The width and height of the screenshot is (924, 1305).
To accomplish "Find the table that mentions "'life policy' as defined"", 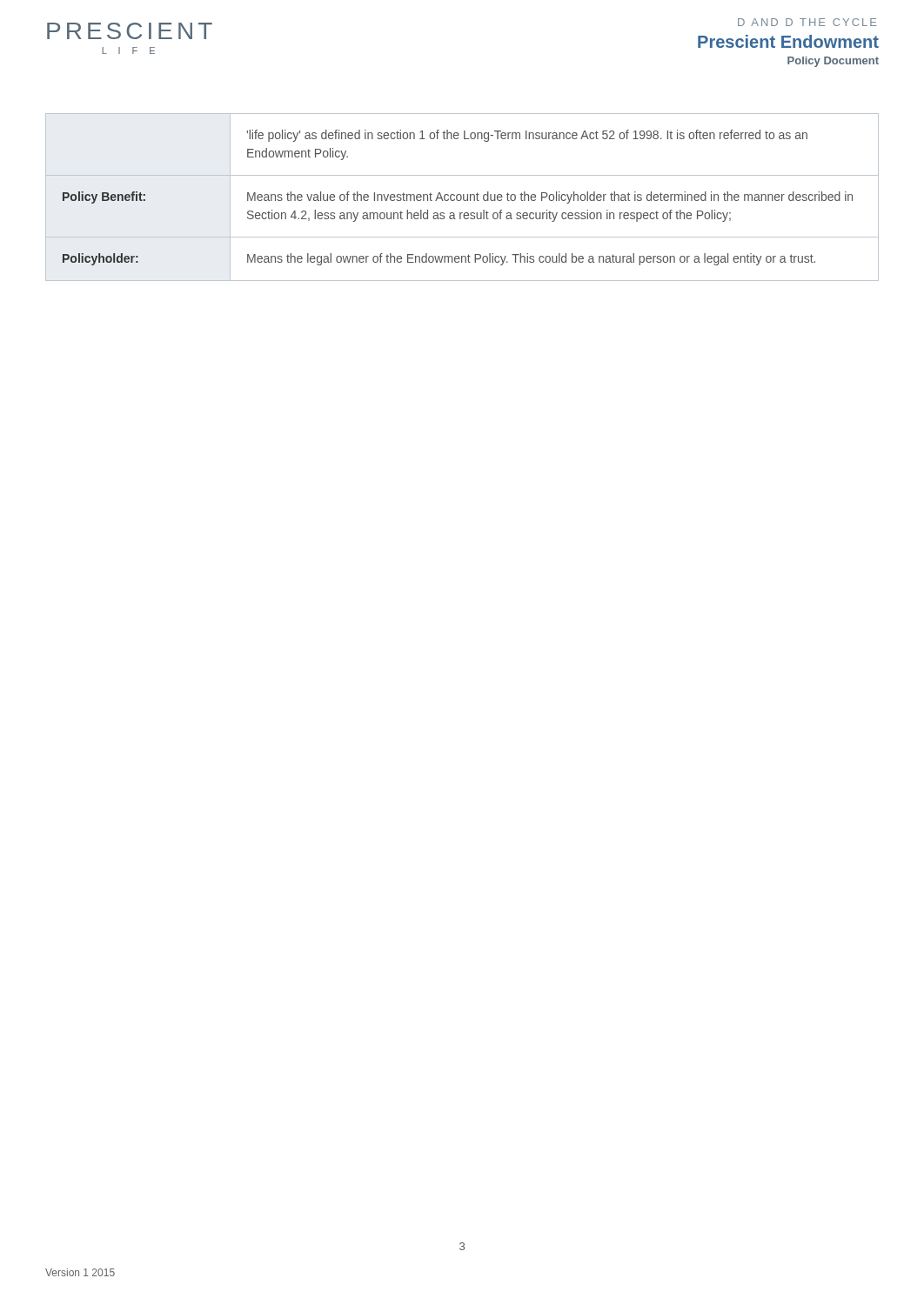I will 462,197.
